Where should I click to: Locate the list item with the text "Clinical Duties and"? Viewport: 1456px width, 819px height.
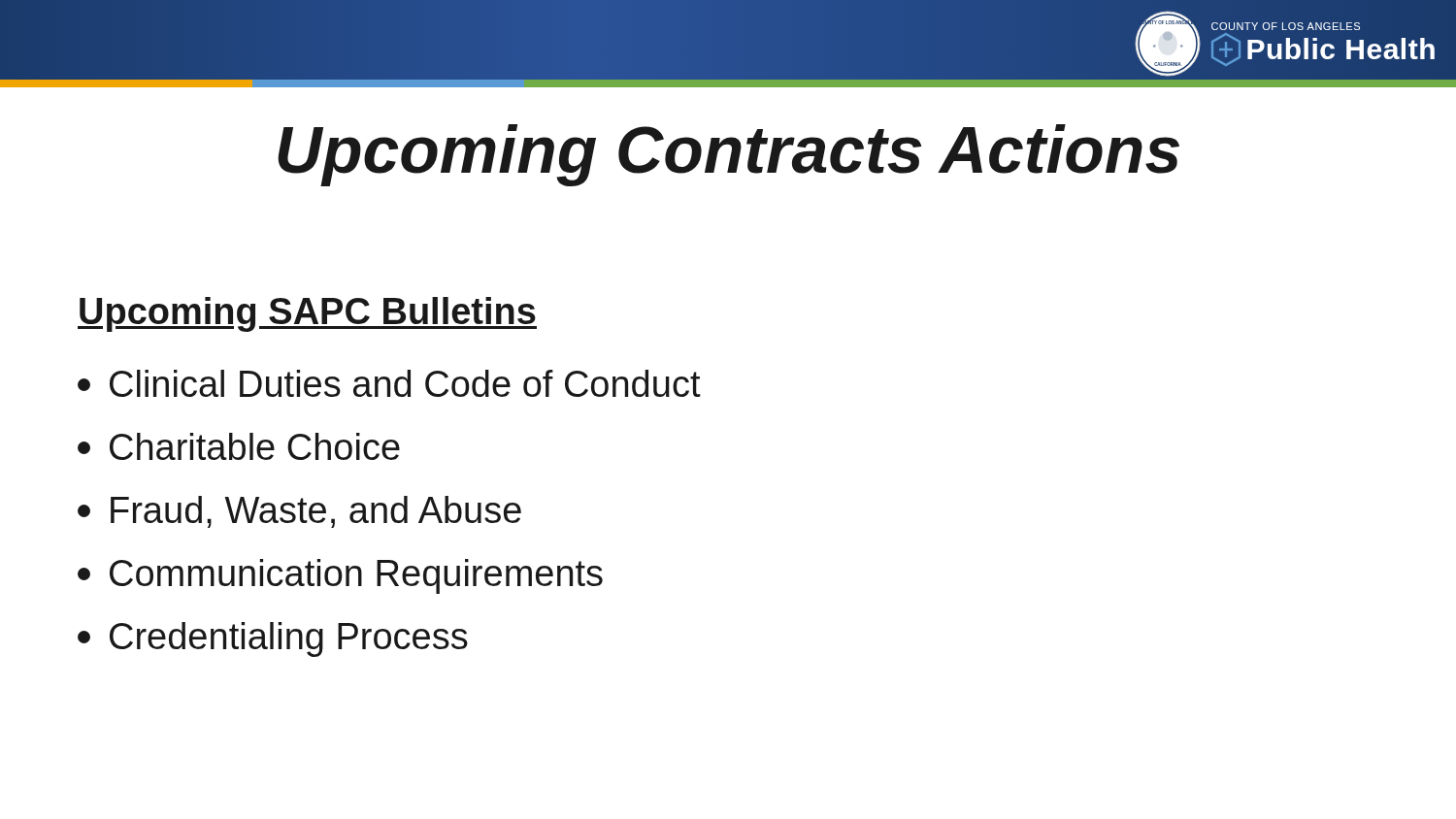click(389, 385)
